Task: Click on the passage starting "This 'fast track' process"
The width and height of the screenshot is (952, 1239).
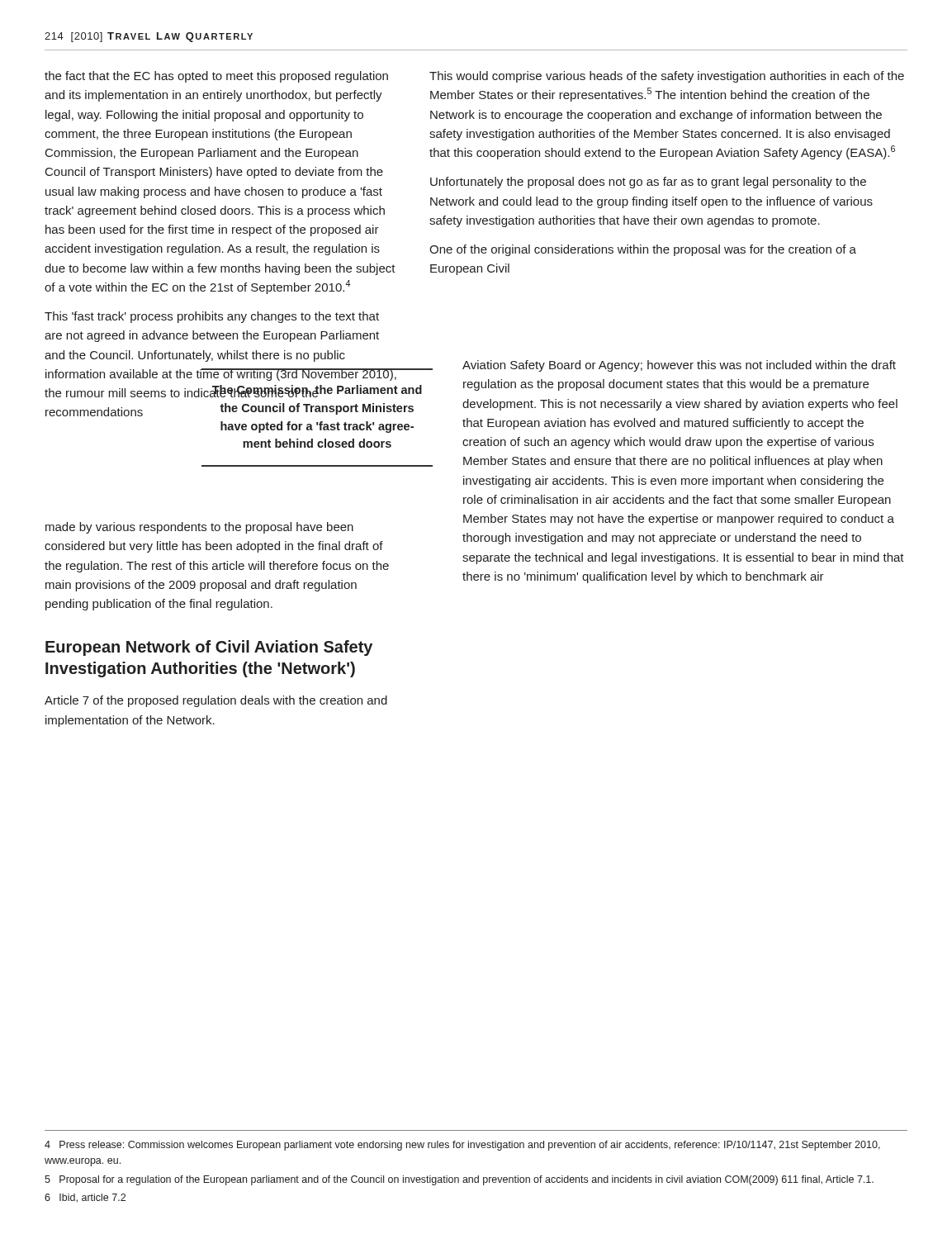Action: [x=222, y=364]
